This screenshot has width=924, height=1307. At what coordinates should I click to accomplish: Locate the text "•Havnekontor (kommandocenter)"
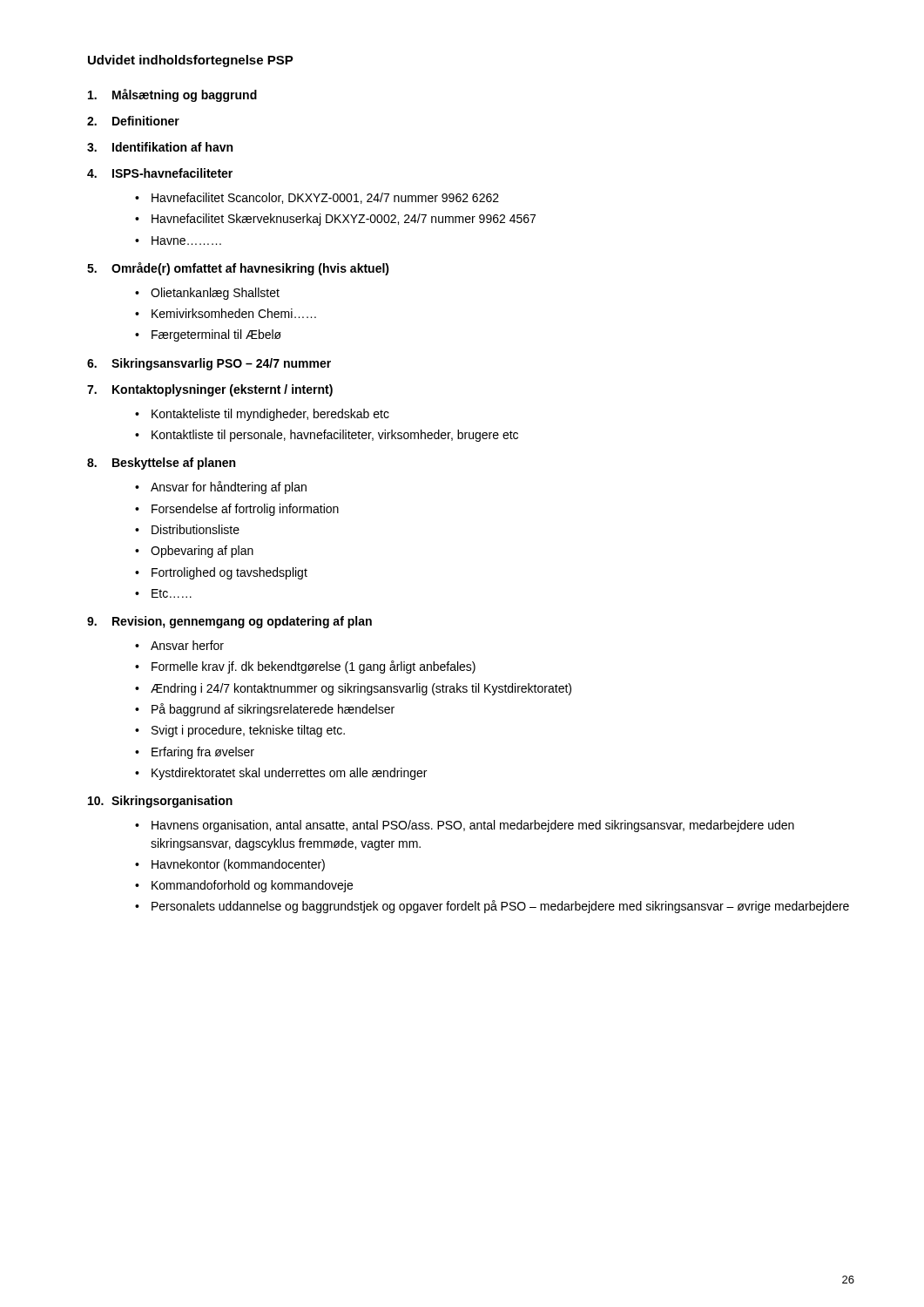tap(230, 865)
